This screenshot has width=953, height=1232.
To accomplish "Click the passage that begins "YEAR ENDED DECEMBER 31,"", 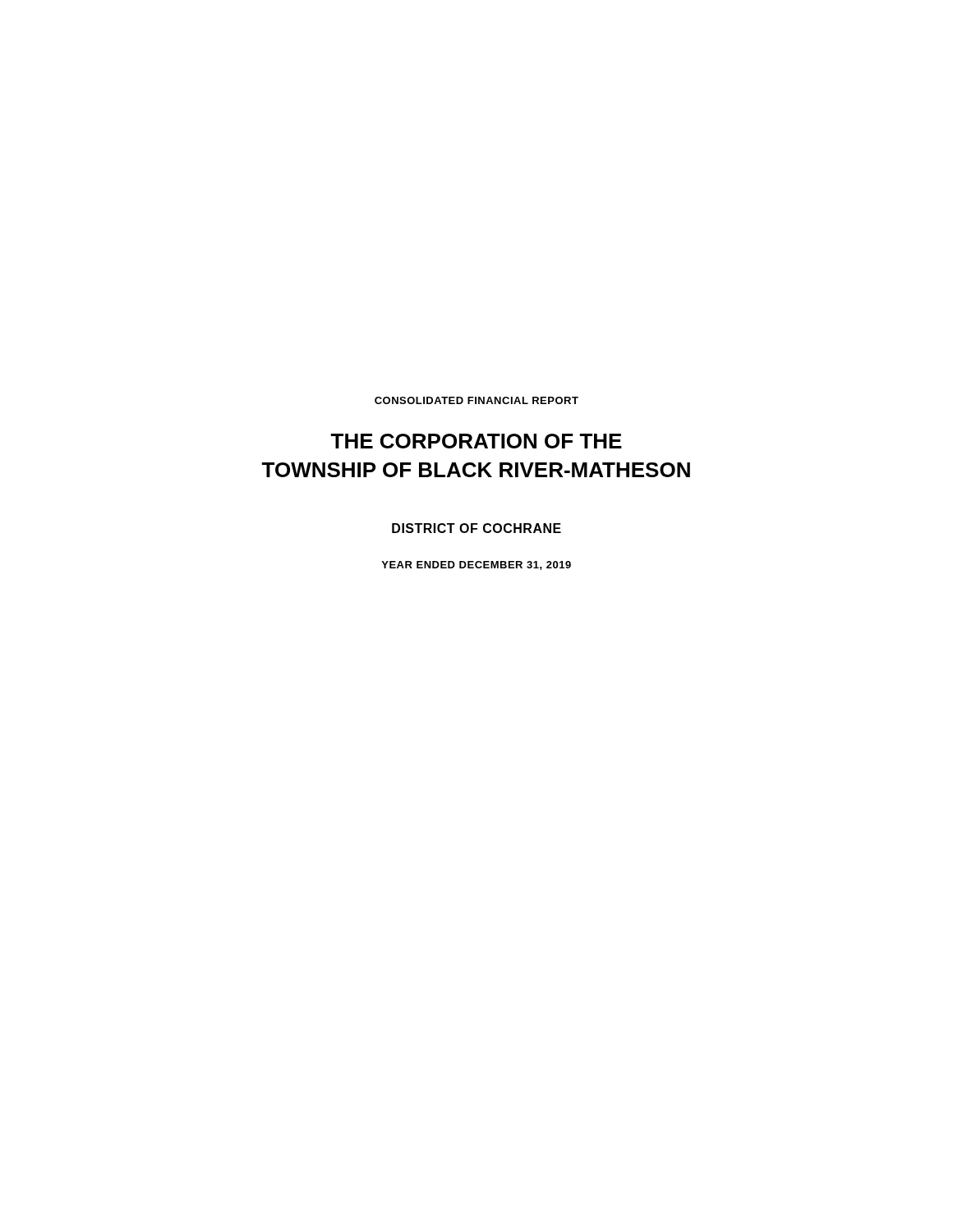I will [x=476, y=565].
